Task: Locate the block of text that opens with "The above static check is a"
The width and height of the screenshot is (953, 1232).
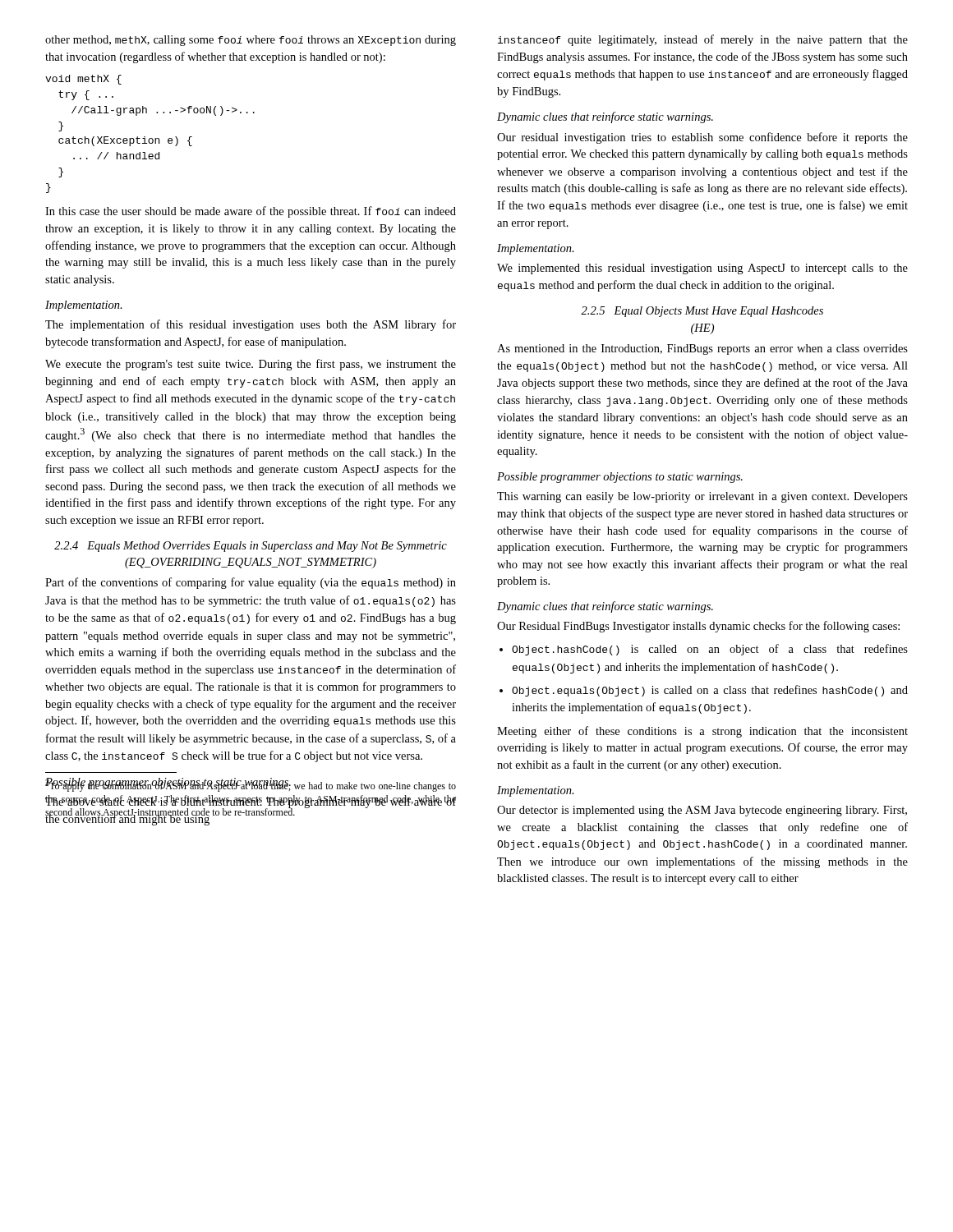Action: (251, 811)
